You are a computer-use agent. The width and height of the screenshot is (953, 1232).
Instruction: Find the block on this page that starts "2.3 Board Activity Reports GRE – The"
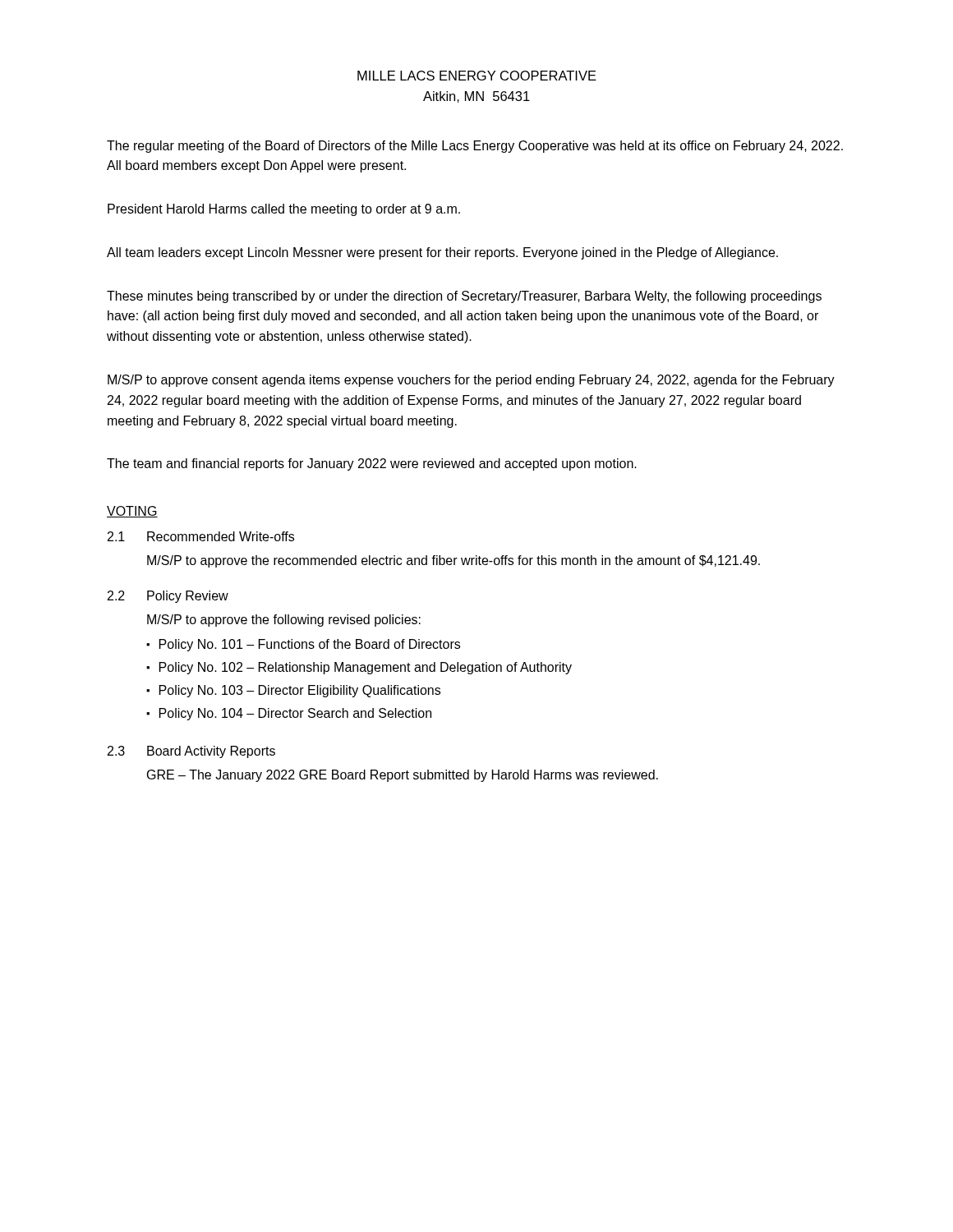476,764
